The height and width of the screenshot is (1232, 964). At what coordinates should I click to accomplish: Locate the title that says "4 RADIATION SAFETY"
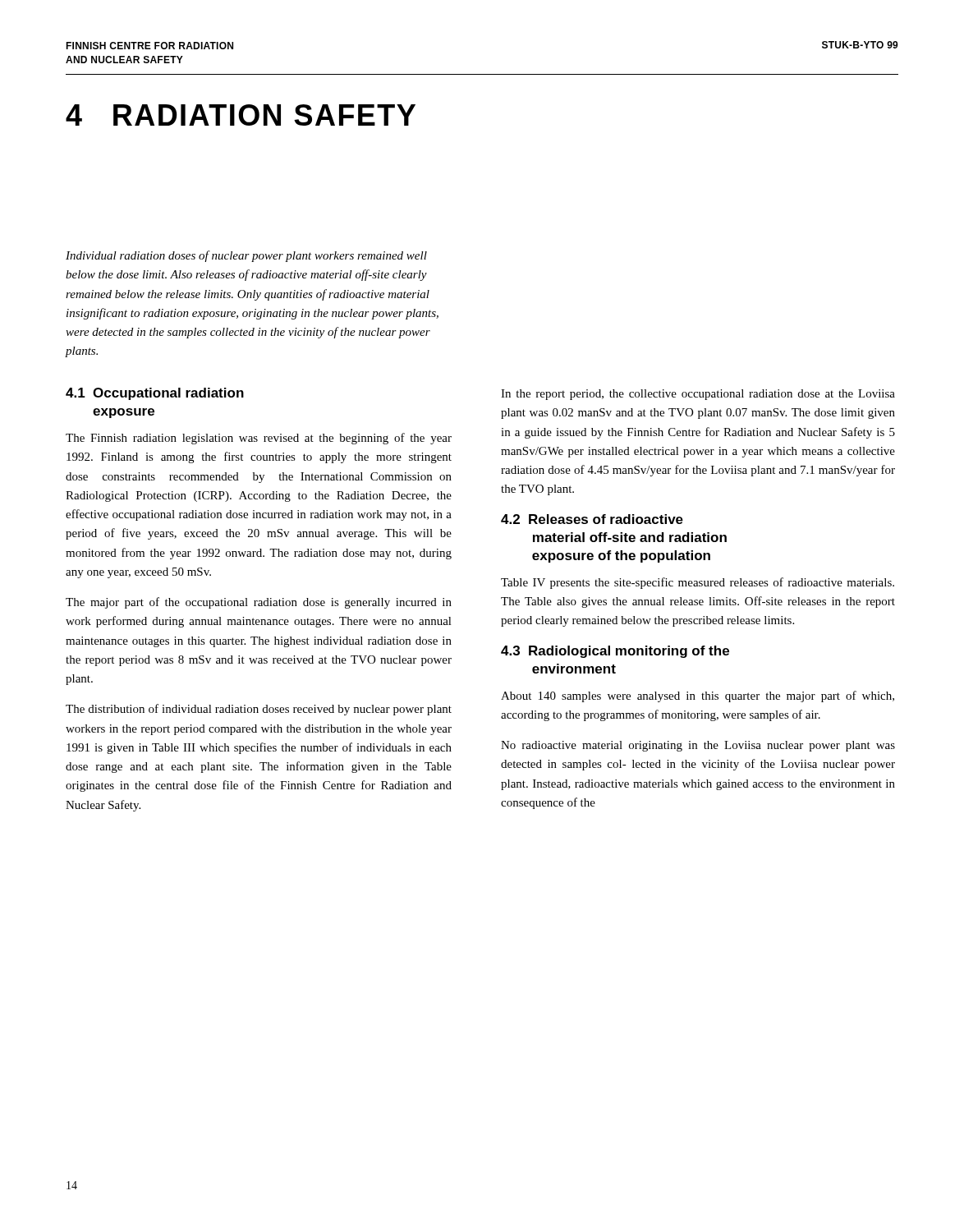pyautogui.click(x=241, y=115)
